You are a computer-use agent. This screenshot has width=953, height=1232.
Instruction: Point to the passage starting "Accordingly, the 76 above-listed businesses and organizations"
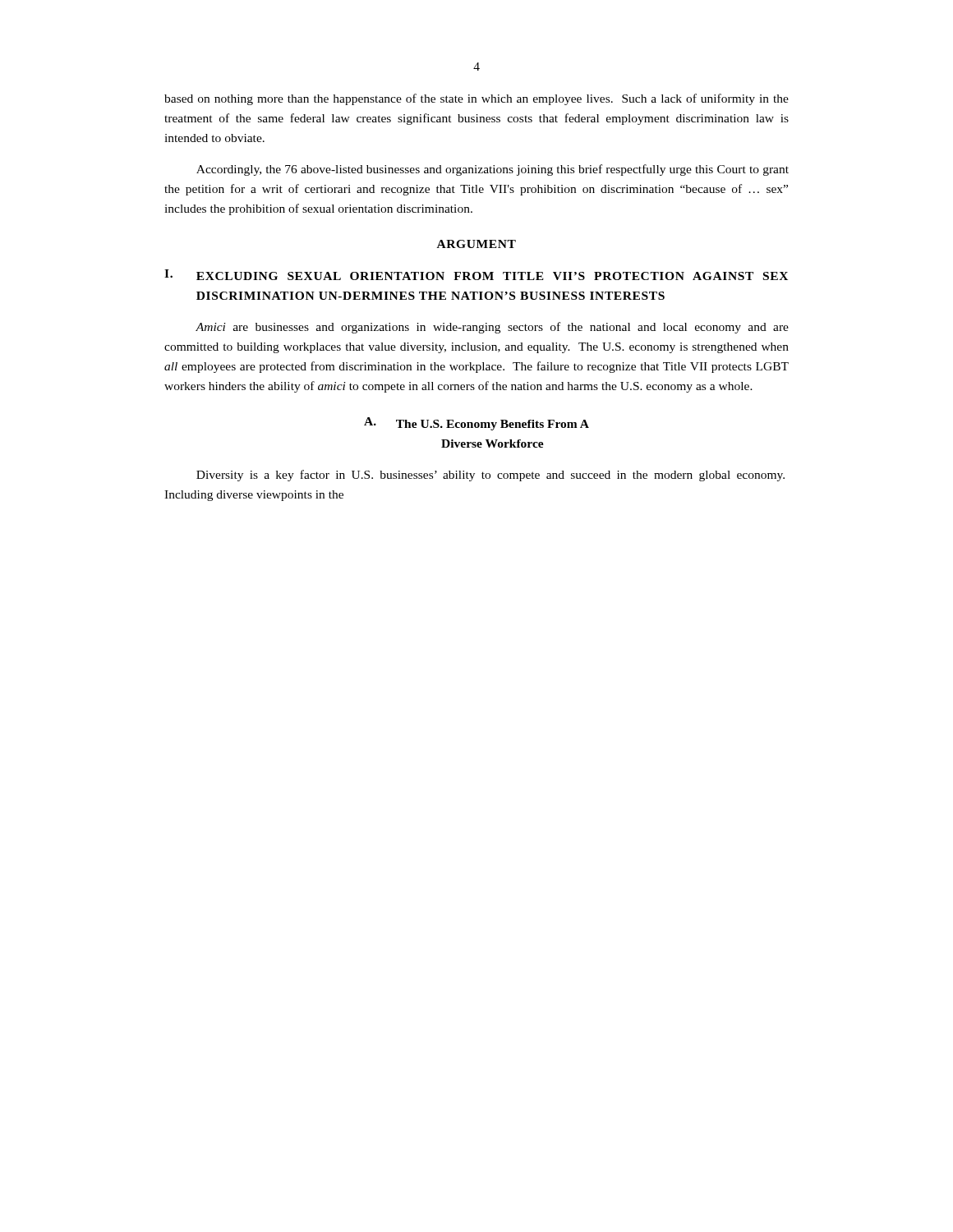point(476,189)
